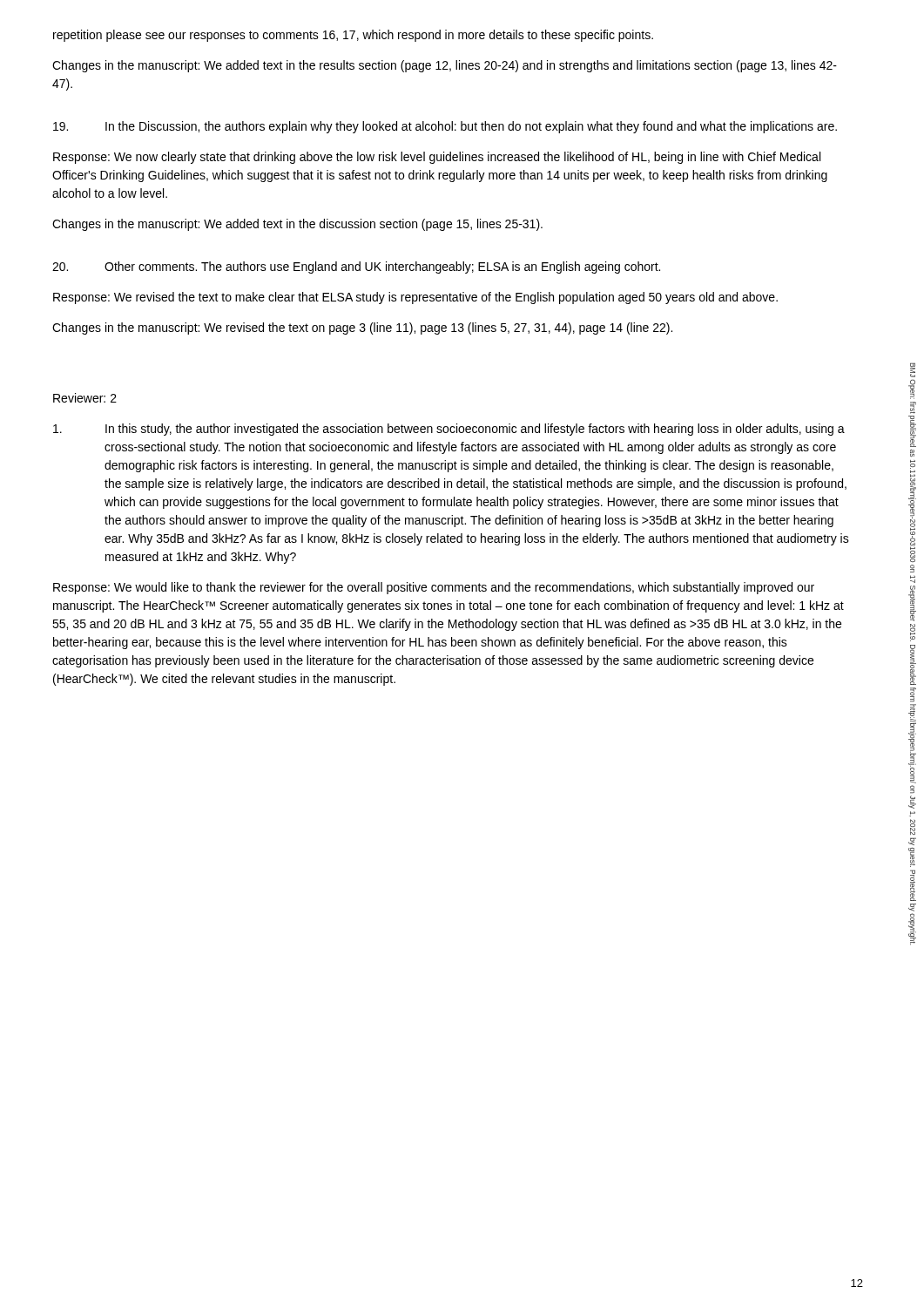924x1307 pixels.
Task: Locate the text starting "In this study, the author"
Action: pos(453,493)
